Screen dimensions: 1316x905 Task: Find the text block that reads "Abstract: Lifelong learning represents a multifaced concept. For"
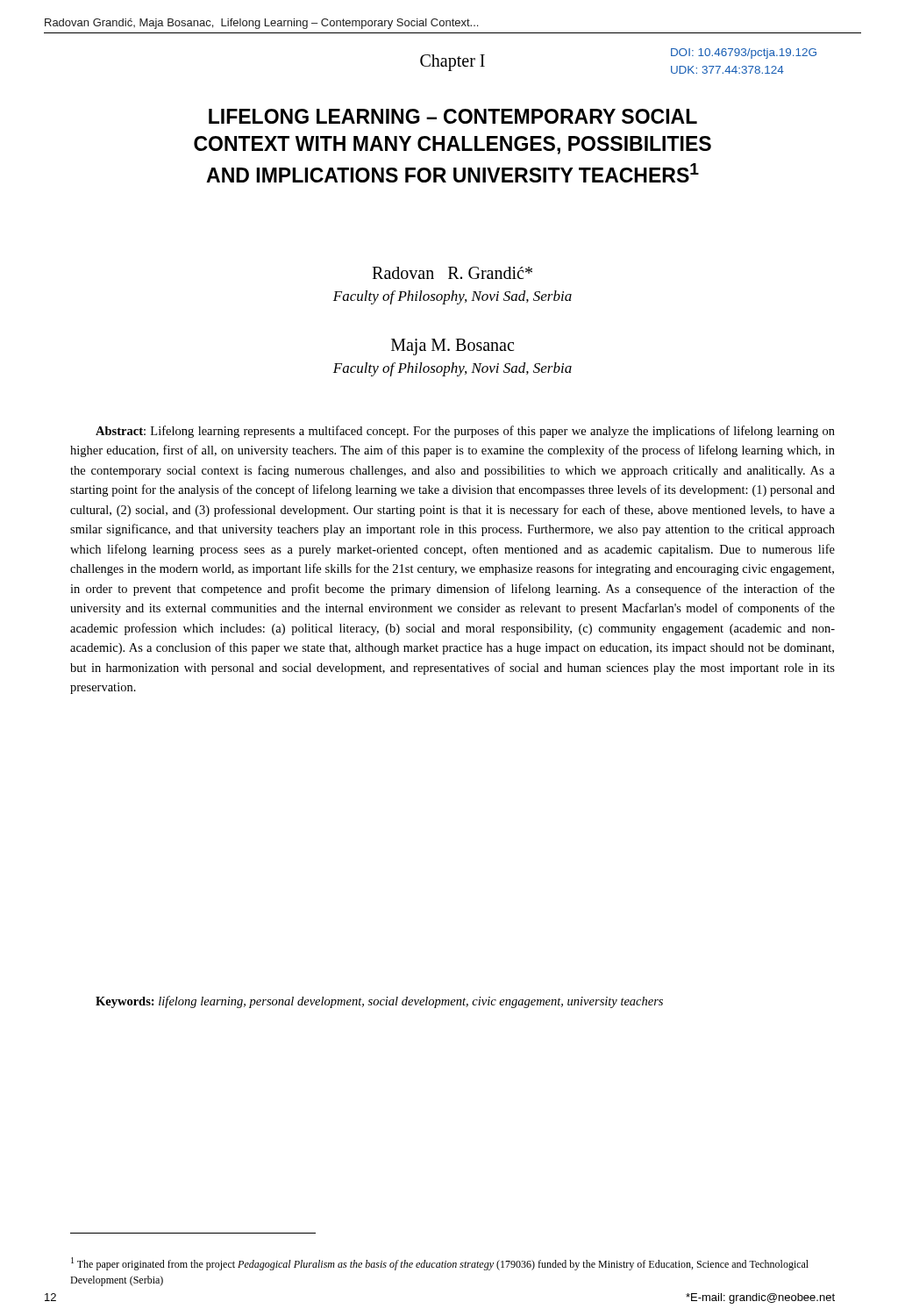452,559
